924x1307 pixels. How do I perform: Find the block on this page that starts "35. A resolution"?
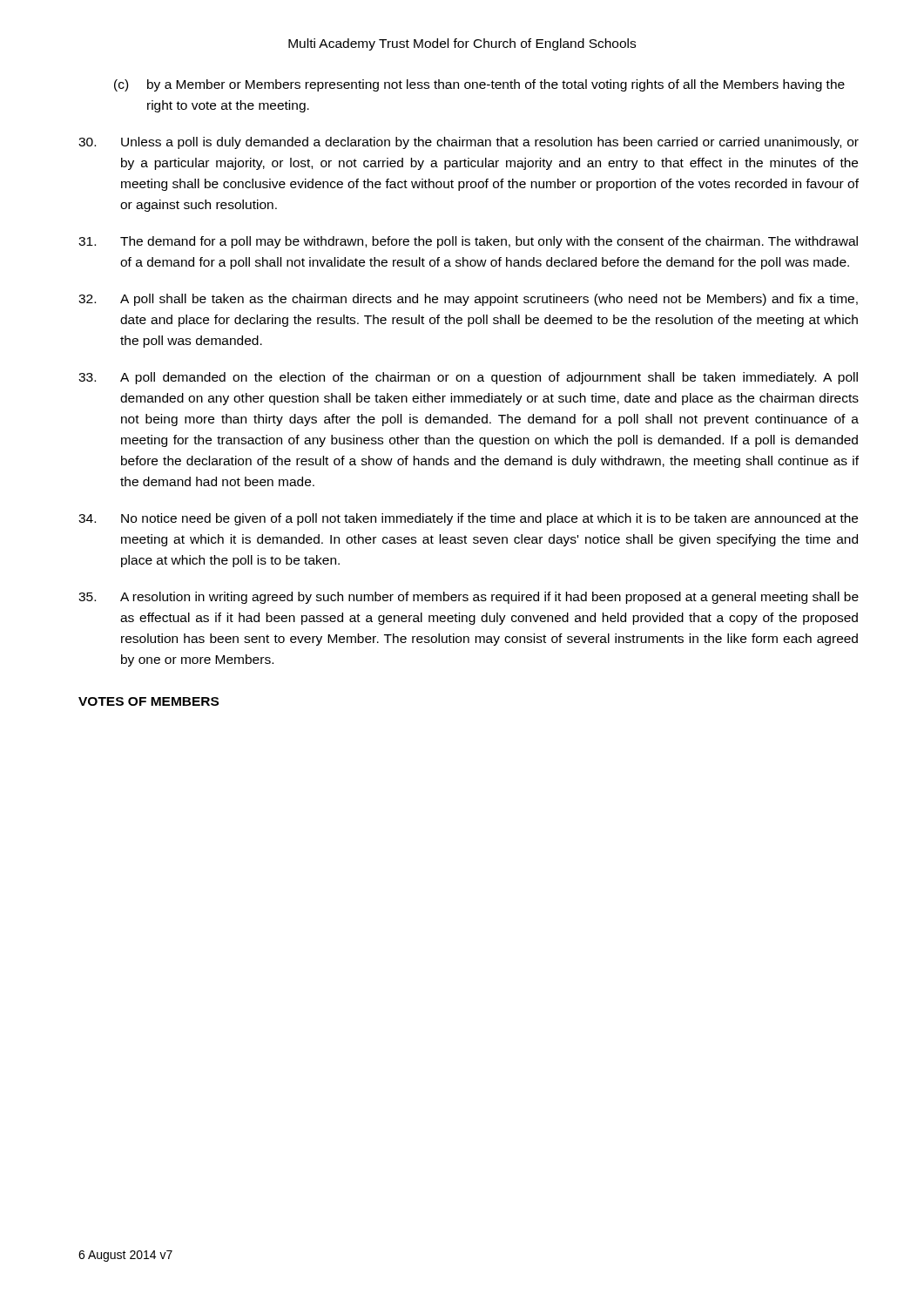pyautogui.click(x=469, y=629)
